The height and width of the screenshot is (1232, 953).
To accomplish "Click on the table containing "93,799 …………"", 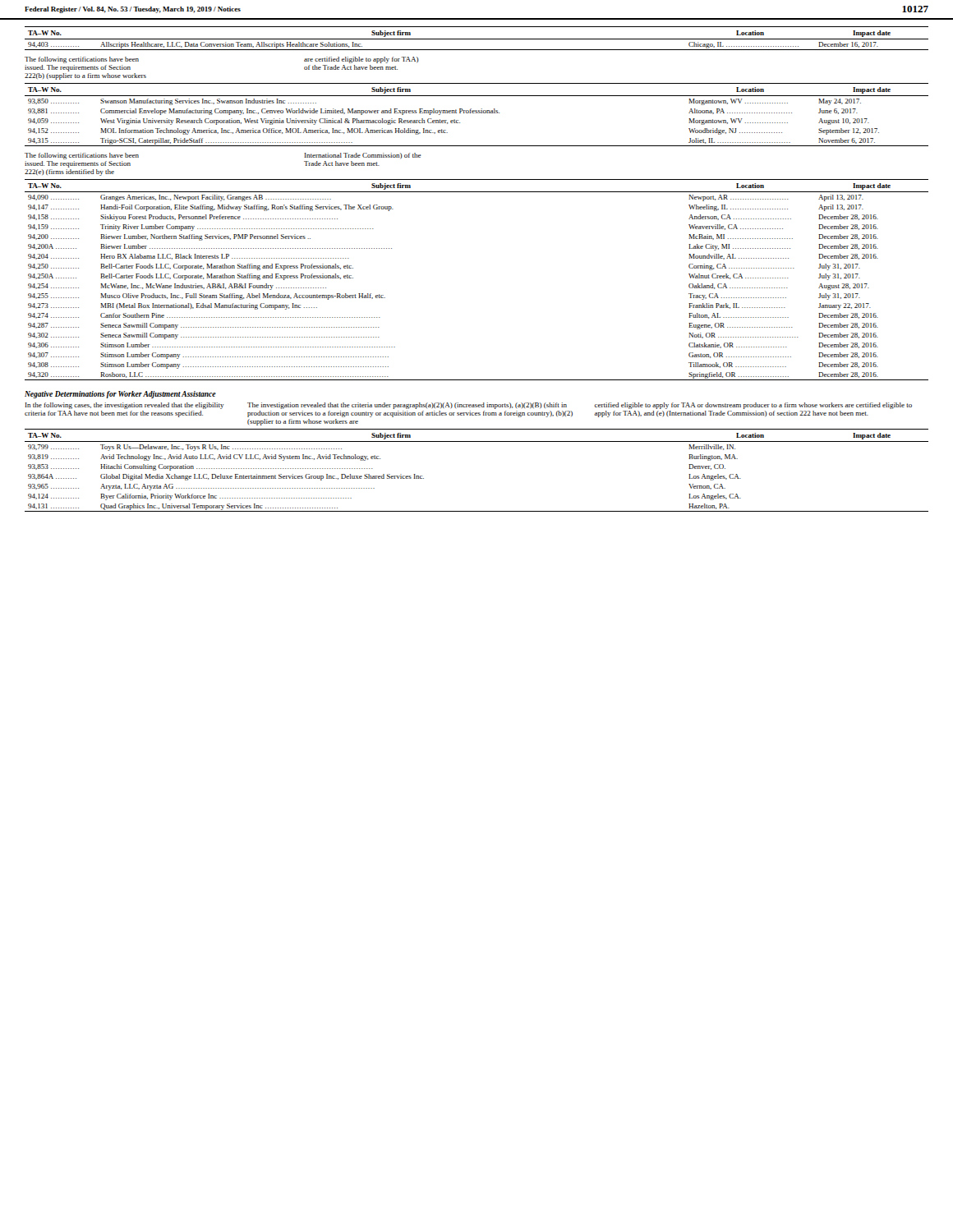I will [x=476, y=470].
